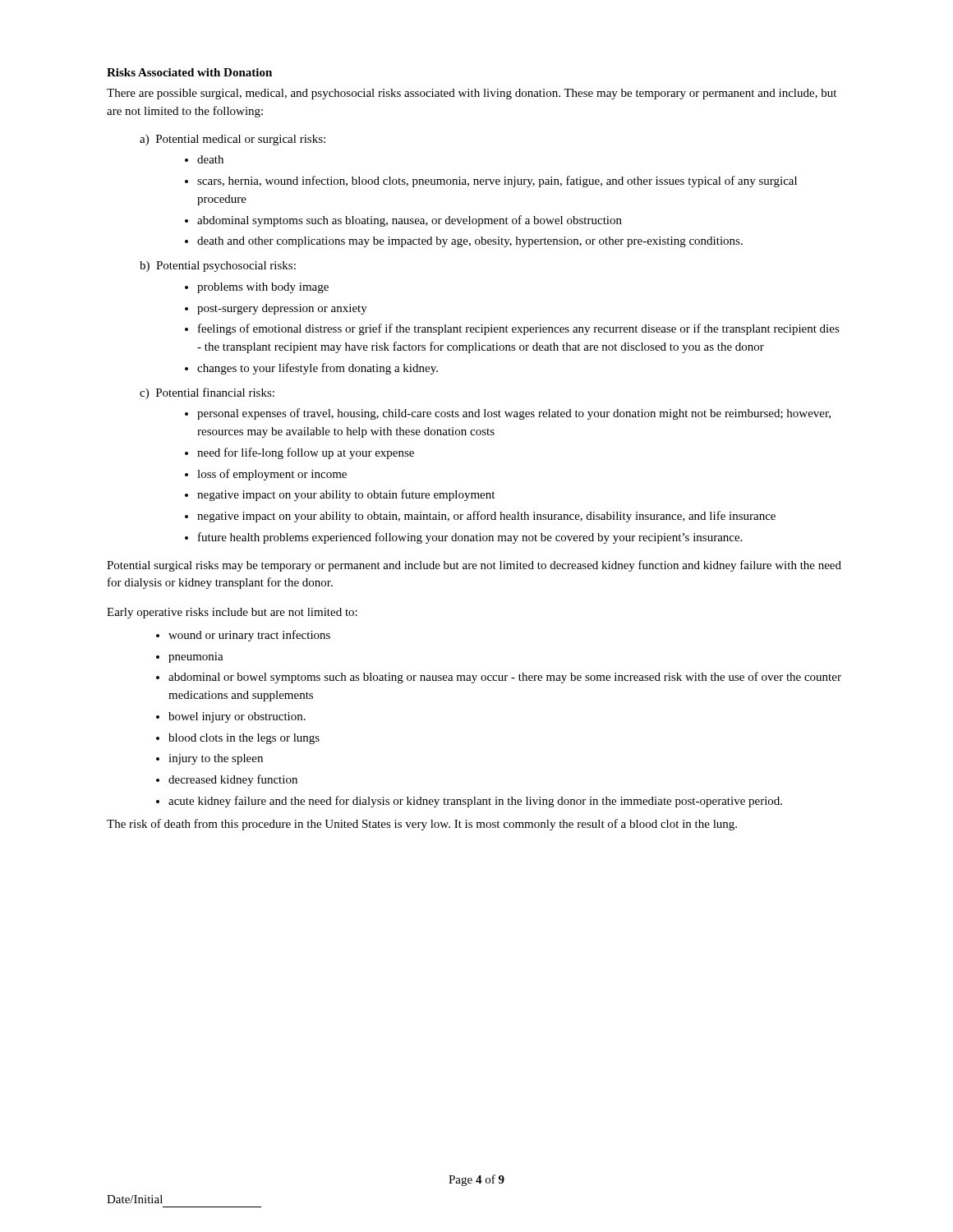Click where it says "problems with body image"
Image resolution: width=953 pixels, height=1232 pixels.
pos(263,286)
